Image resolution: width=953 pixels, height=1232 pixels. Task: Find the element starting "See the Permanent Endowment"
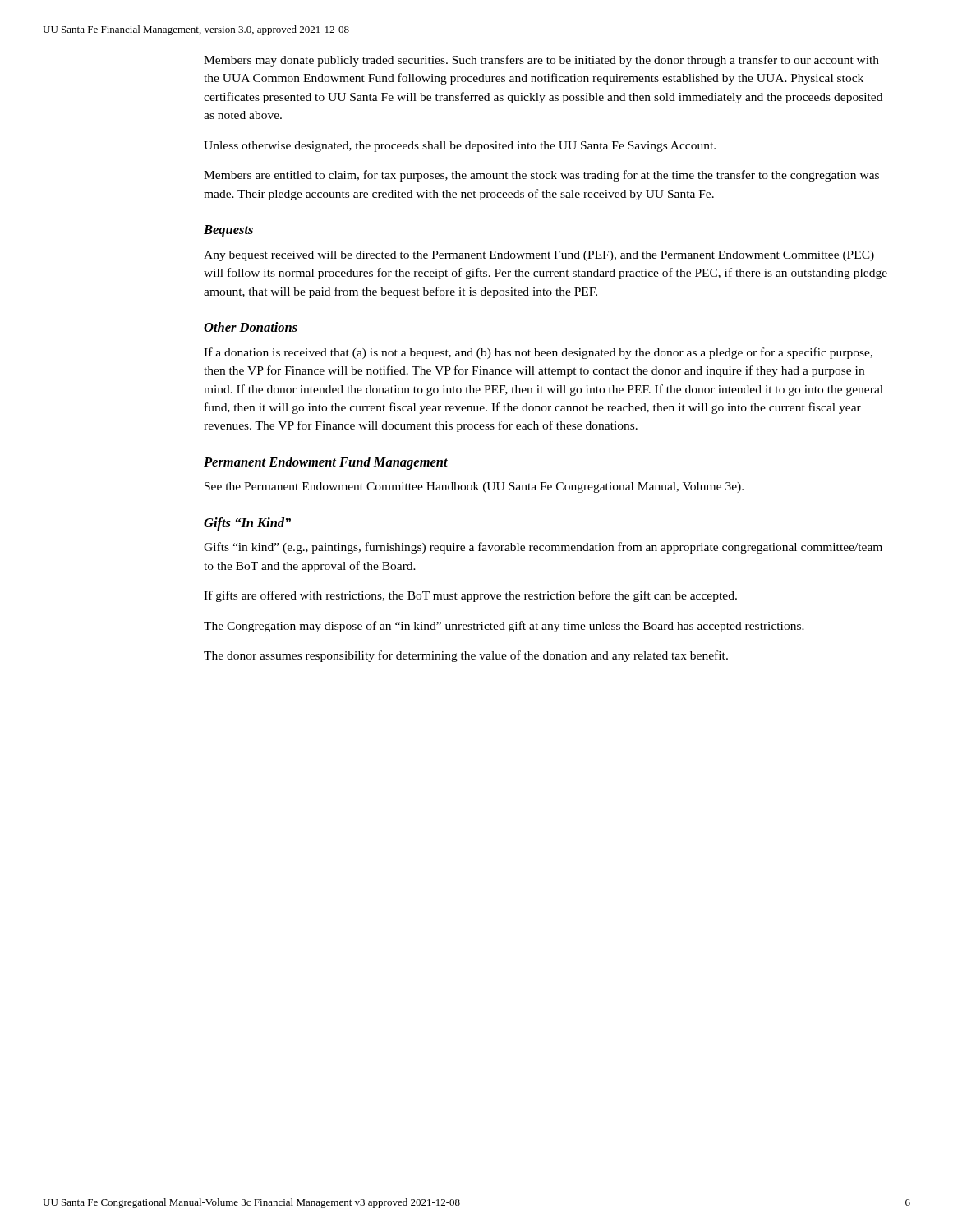474,486
